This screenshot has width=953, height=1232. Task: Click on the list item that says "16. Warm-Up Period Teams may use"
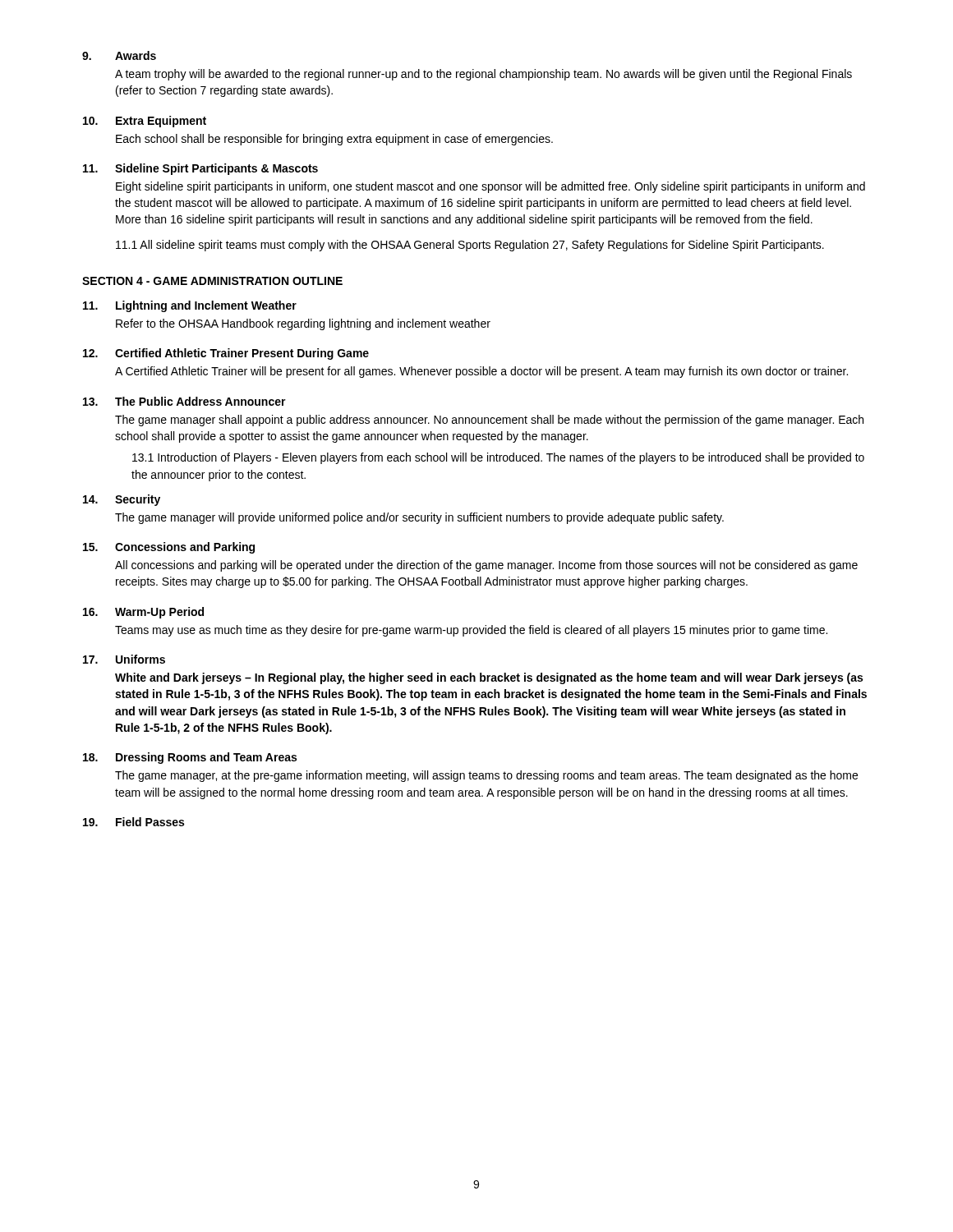pyautogui.click(x=476, y=624)
